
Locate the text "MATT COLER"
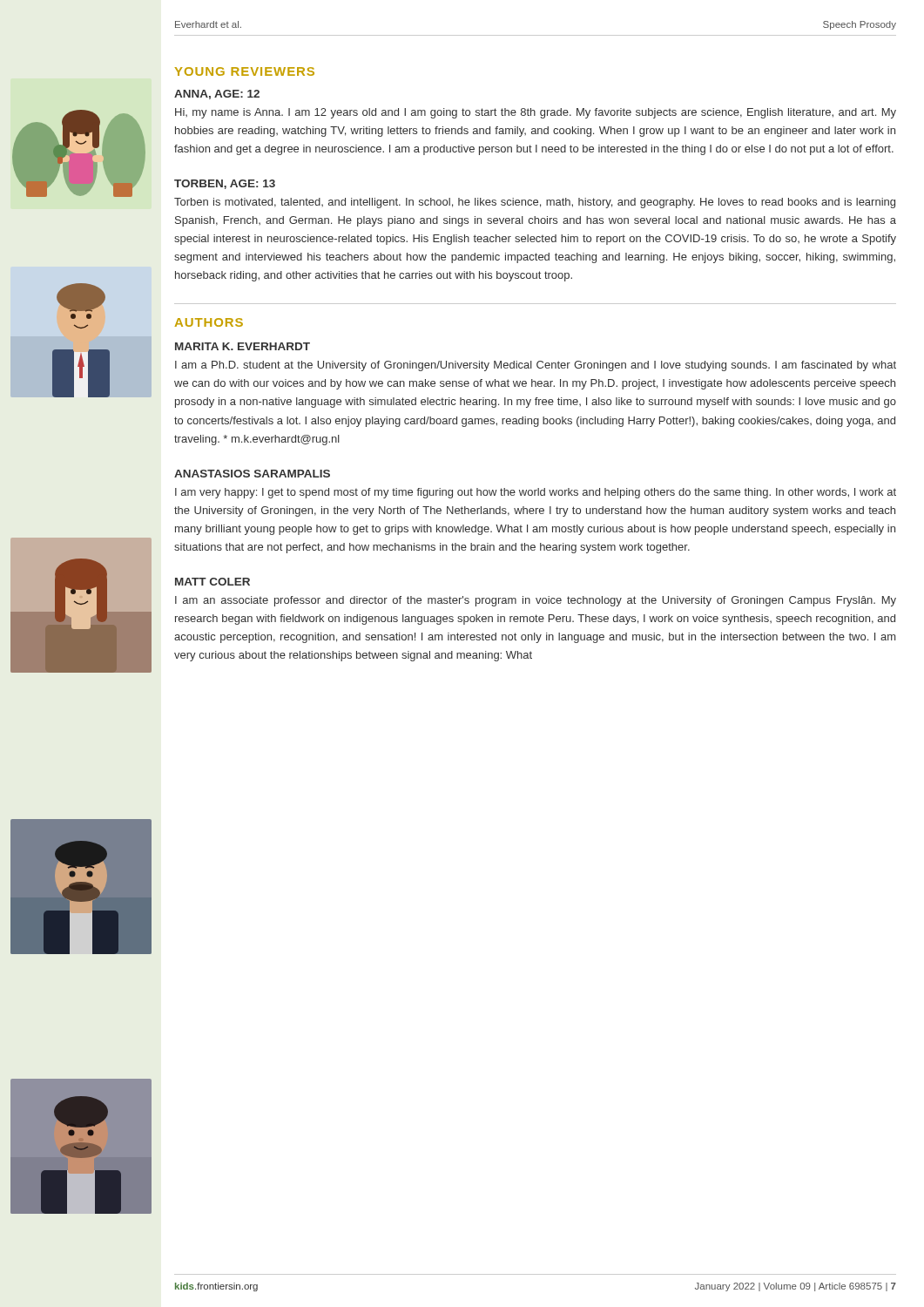click(212, 581)
